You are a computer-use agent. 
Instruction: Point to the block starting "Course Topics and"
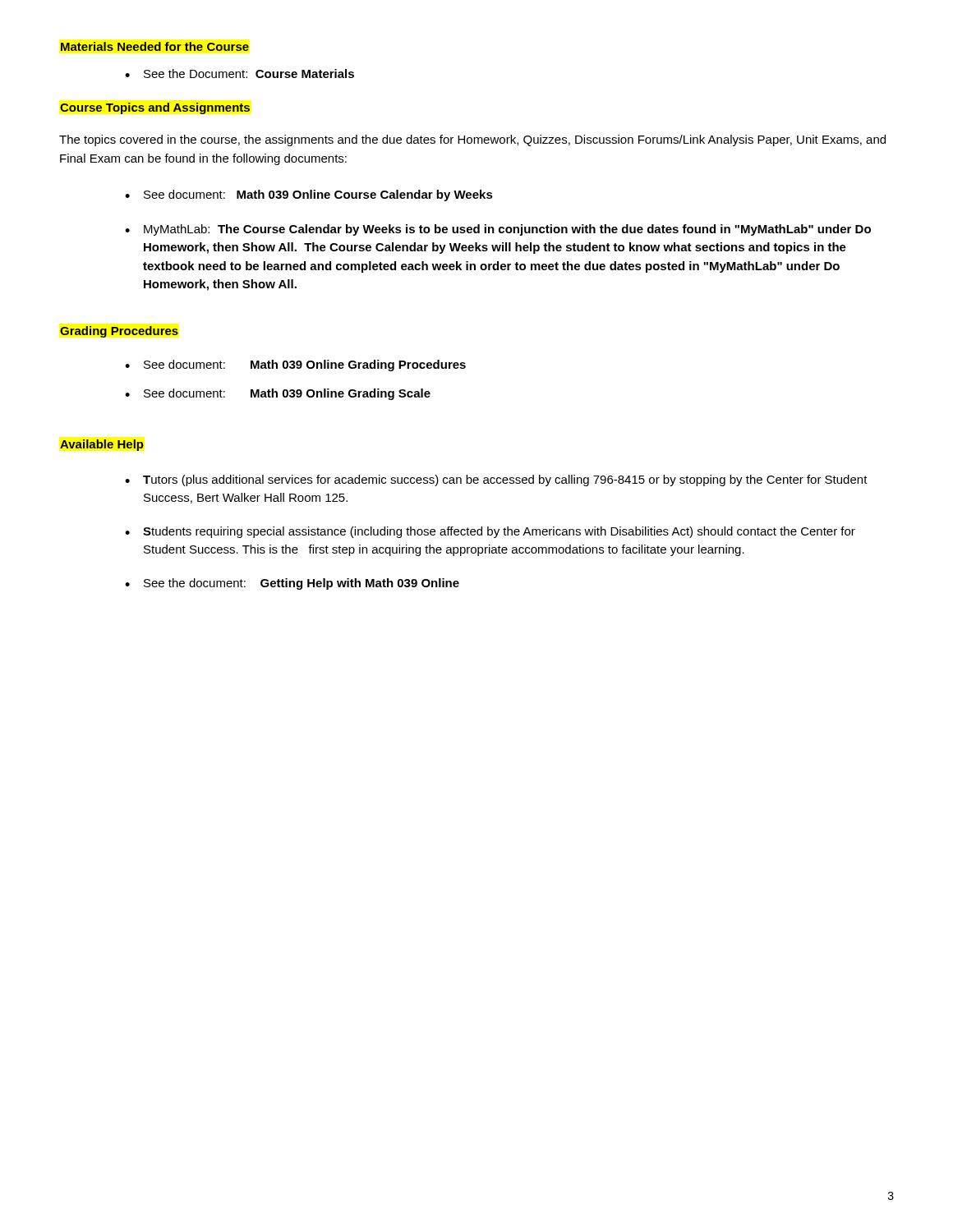(155, 107)
